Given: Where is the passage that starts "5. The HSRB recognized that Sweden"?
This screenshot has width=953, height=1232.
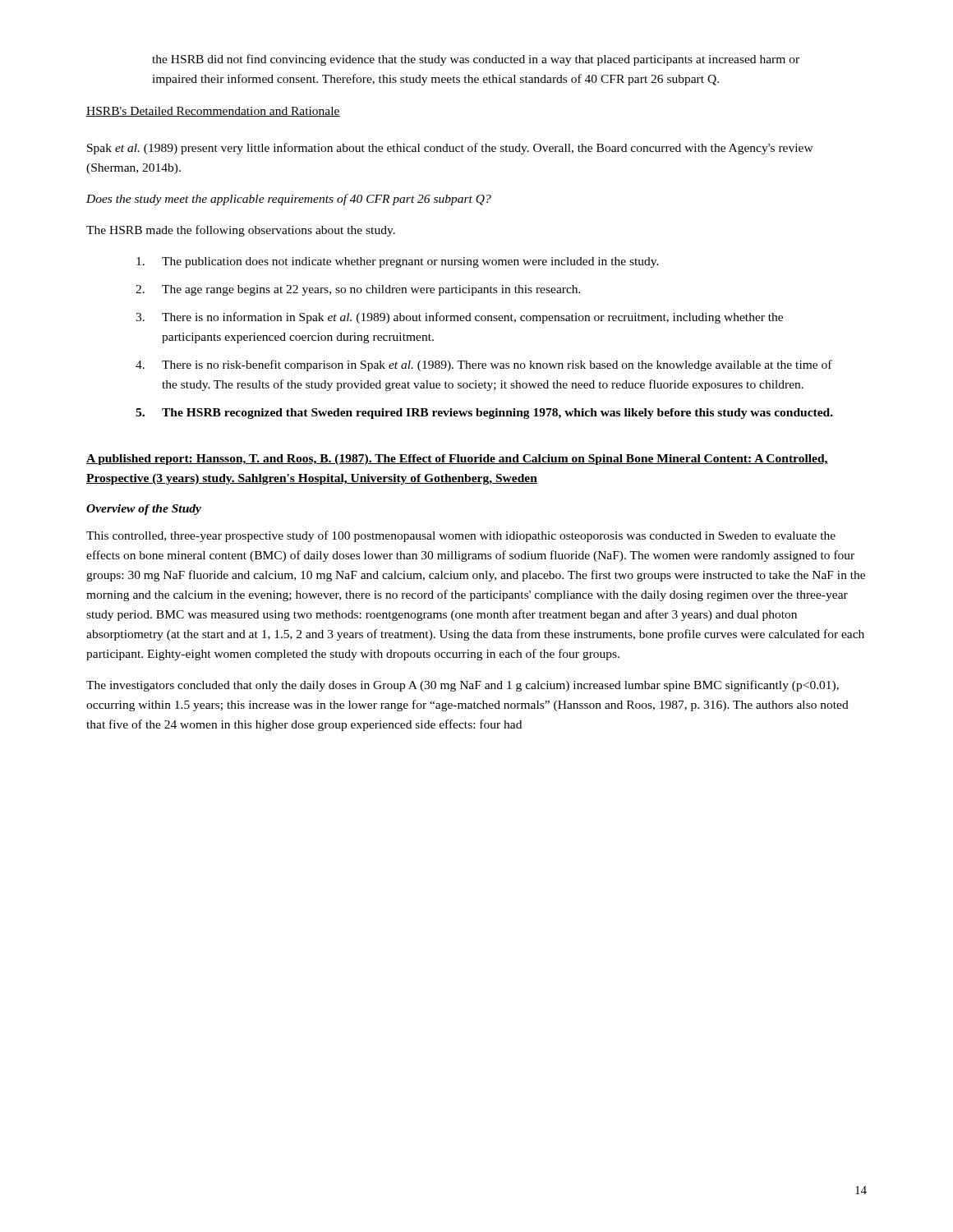Looking at the screenshot, I should point(484,412).
